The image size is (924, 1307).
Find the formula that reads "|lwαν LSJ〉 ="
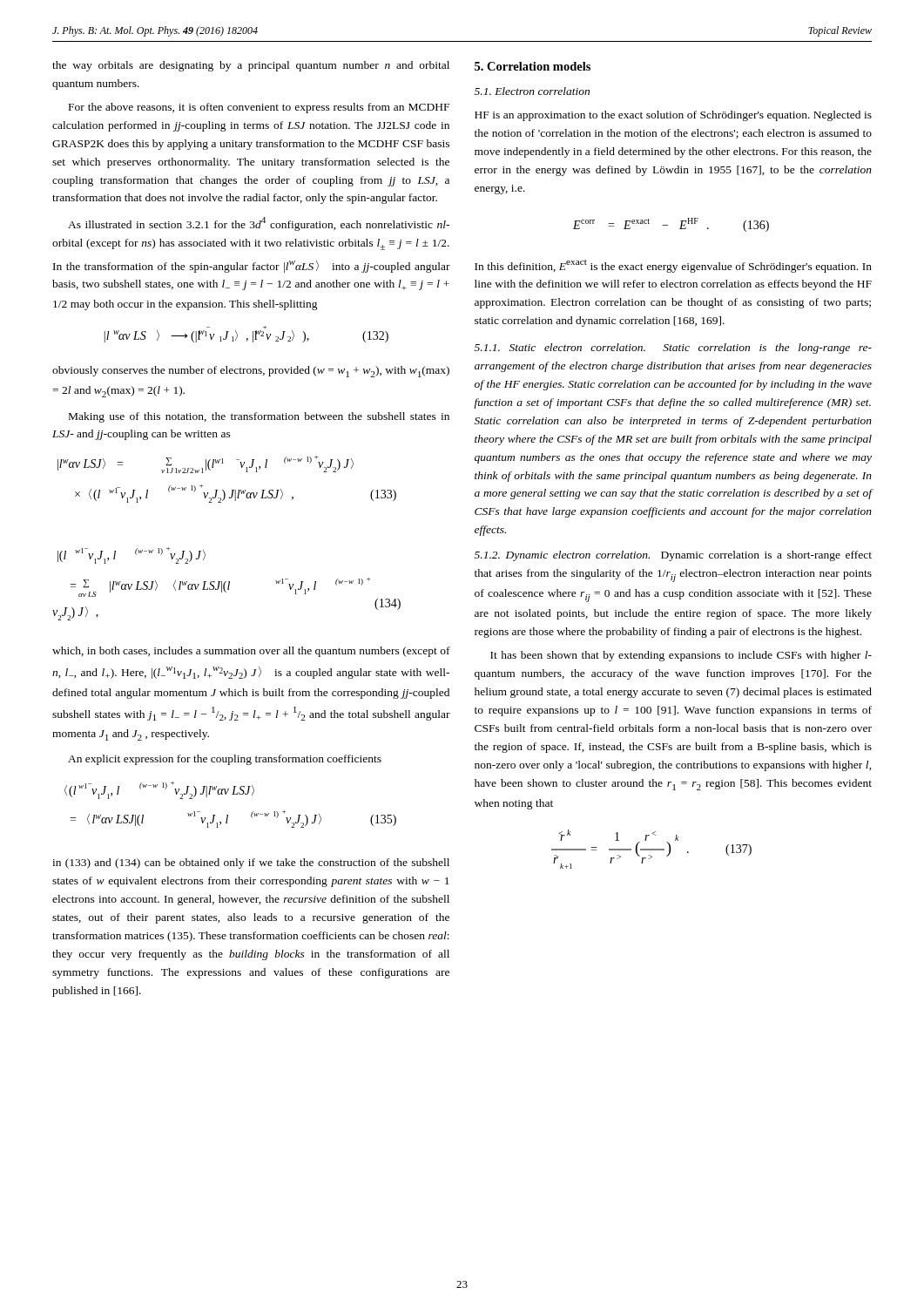pos(246,490)
